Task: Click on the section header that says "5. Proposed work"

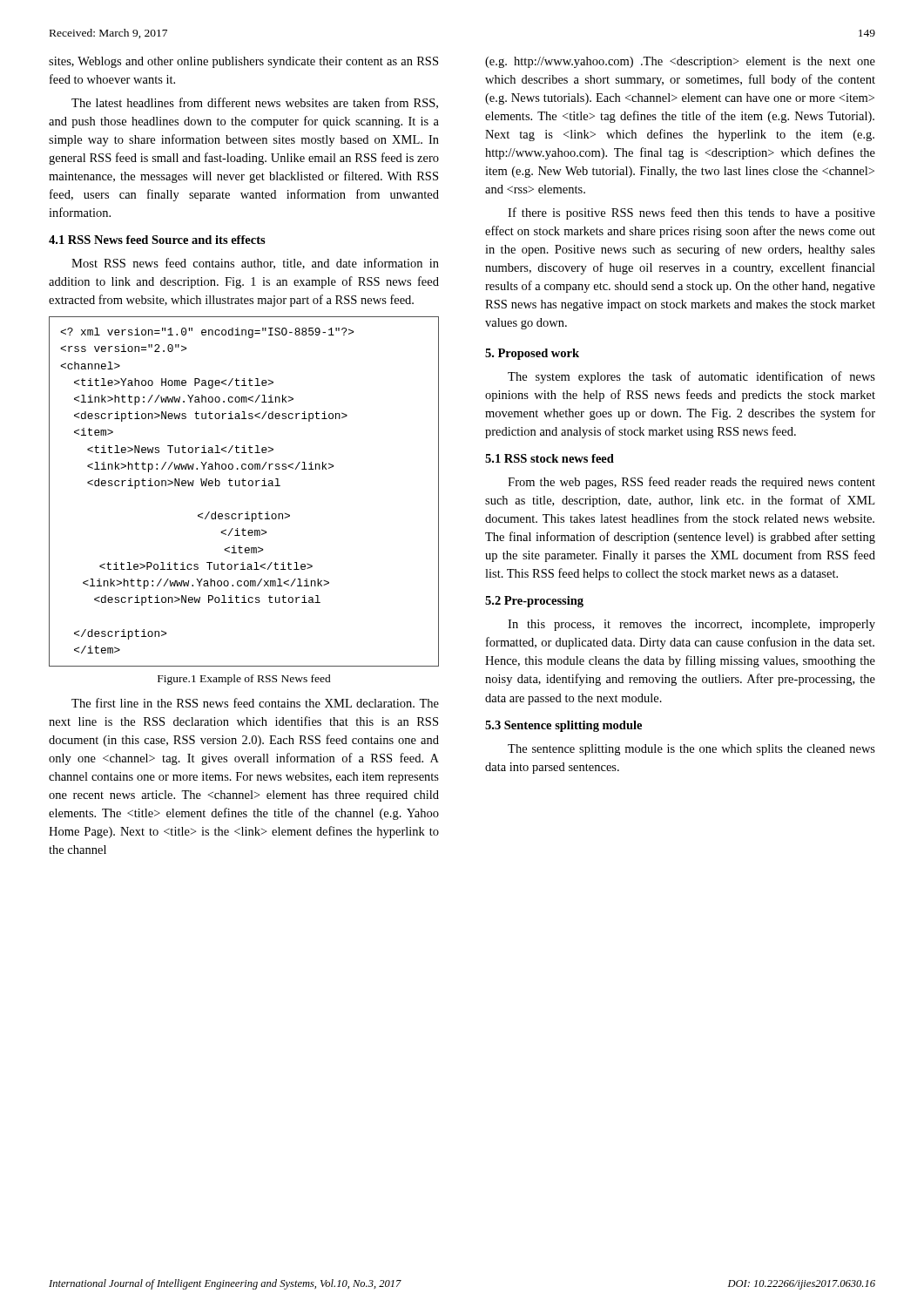Action: pos(532,353)
